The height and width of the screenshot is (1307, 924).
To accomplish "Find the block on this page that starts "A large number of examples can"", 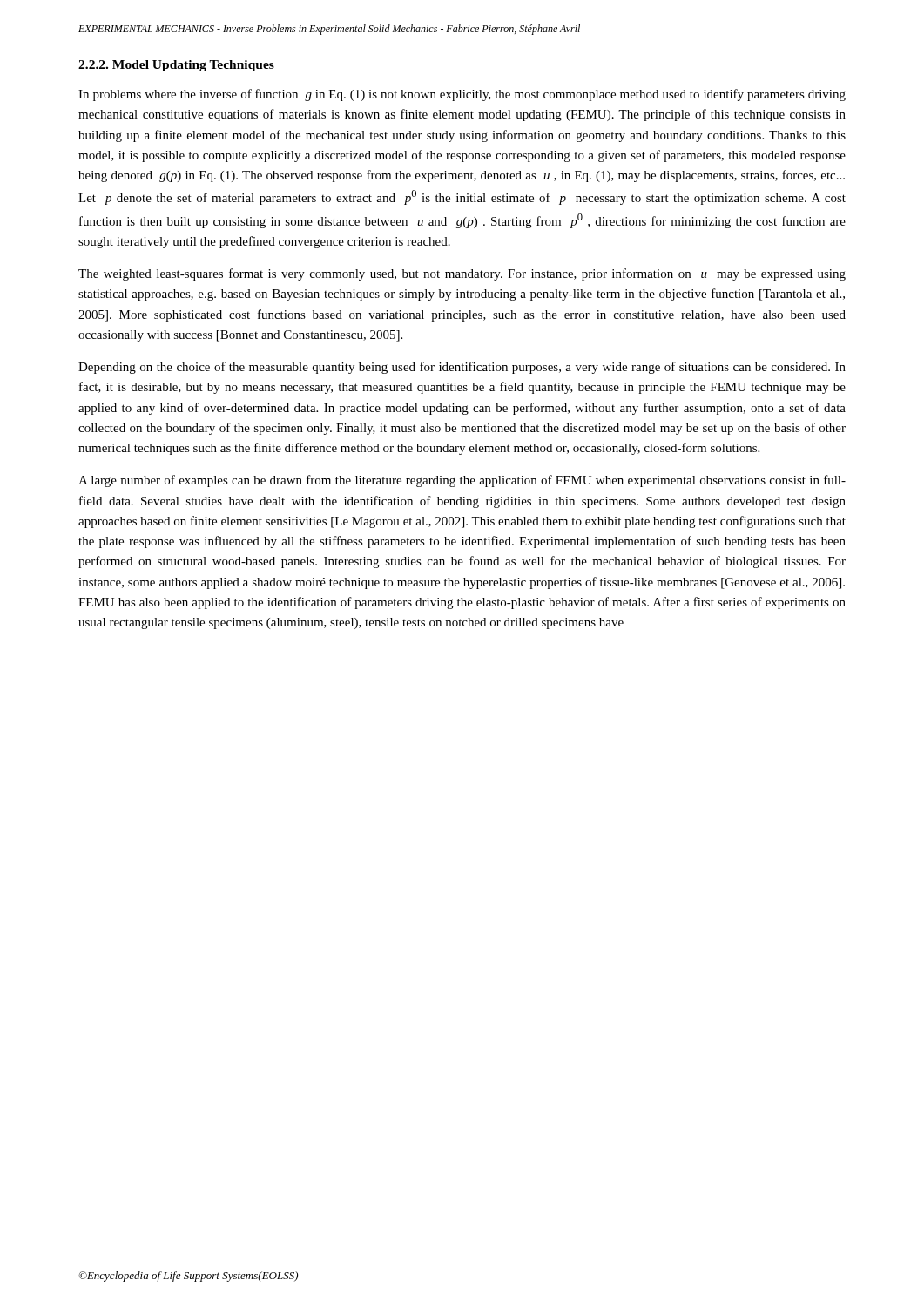I will [x=462, y=551].
